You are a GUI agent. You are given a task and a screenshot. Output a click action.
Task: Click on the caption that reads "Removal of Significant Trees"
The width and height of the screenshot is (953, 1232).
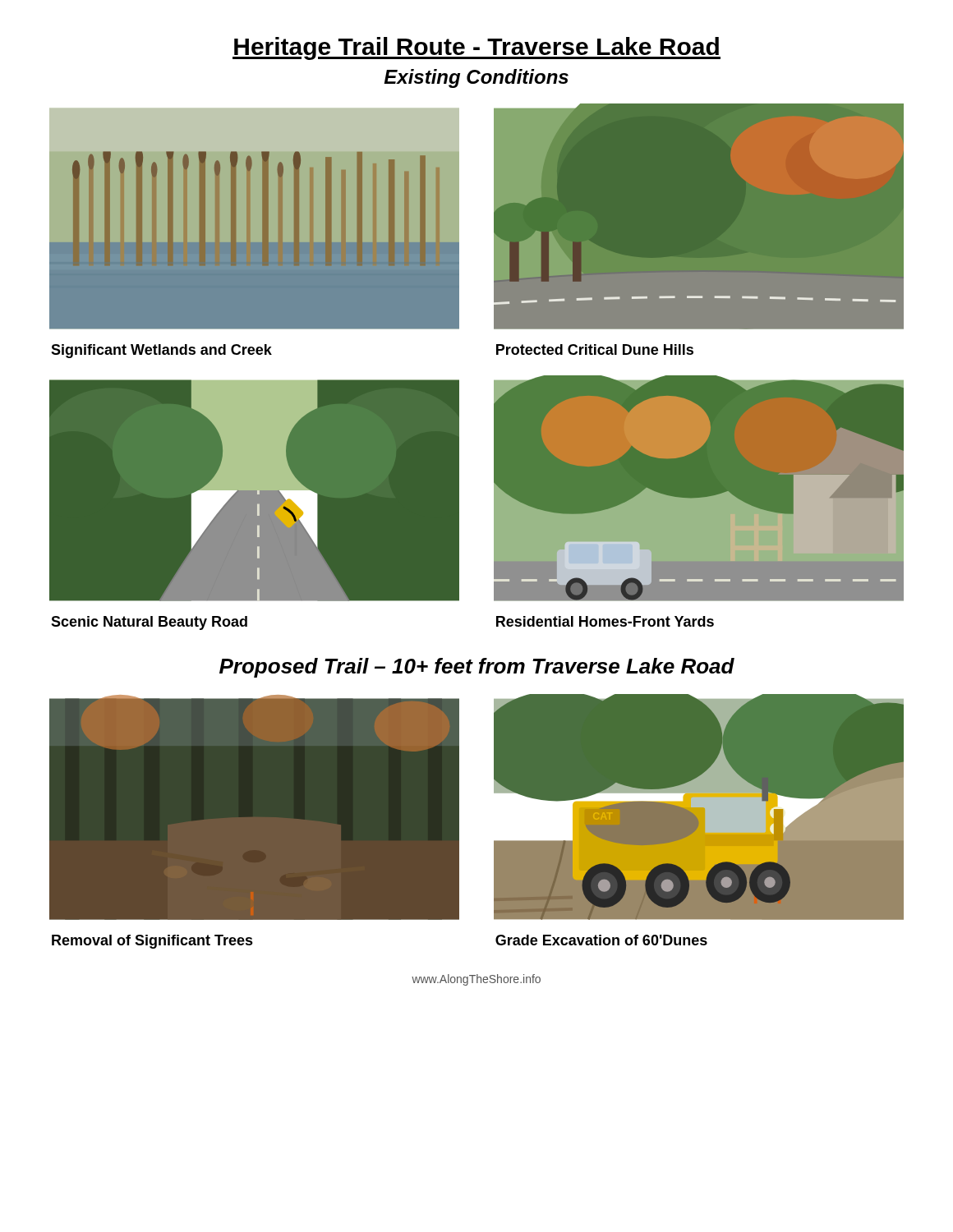pos(152,940)
